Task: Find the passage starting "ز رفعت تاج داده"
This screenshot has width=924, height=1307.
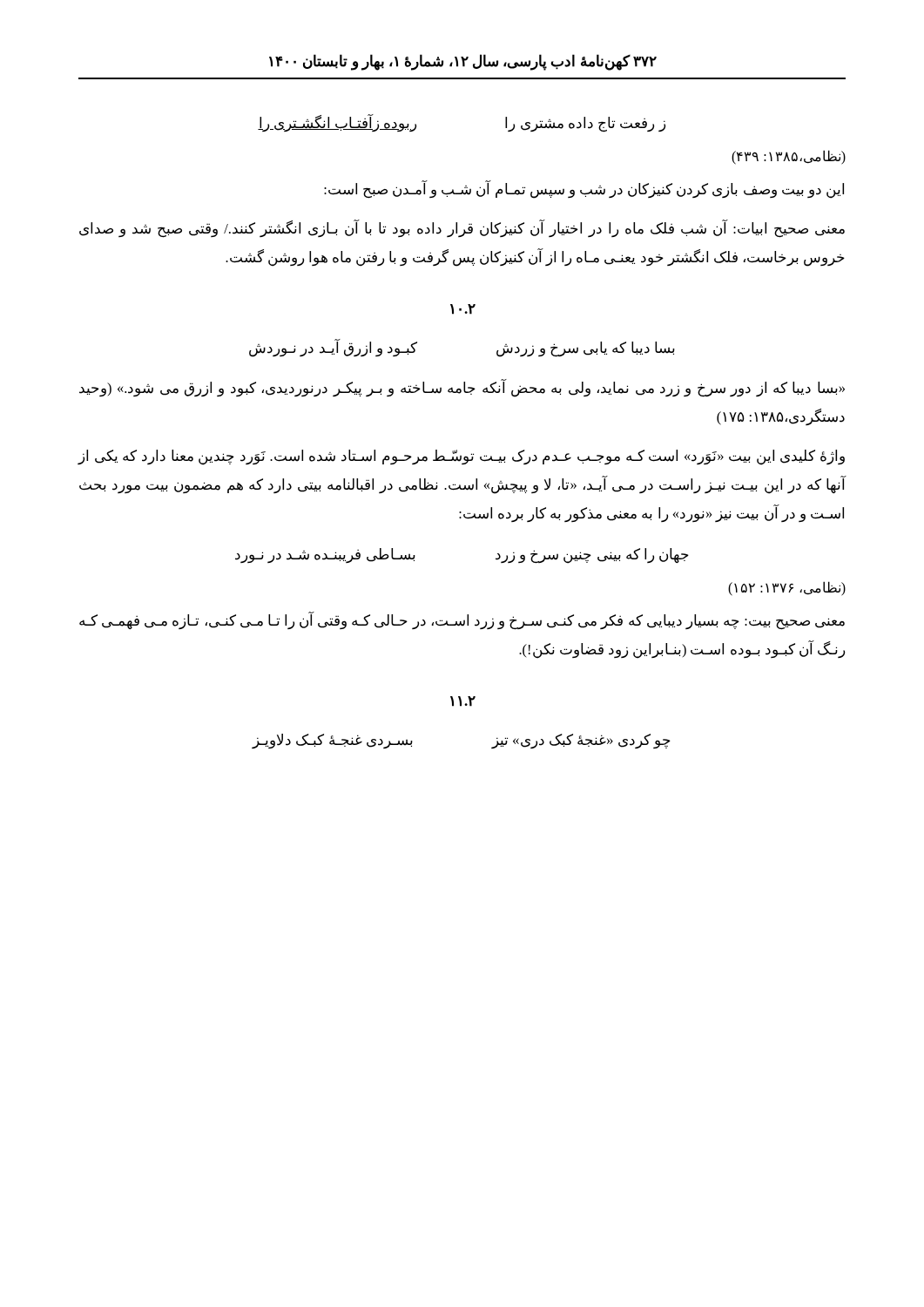Action: (584, 123)
